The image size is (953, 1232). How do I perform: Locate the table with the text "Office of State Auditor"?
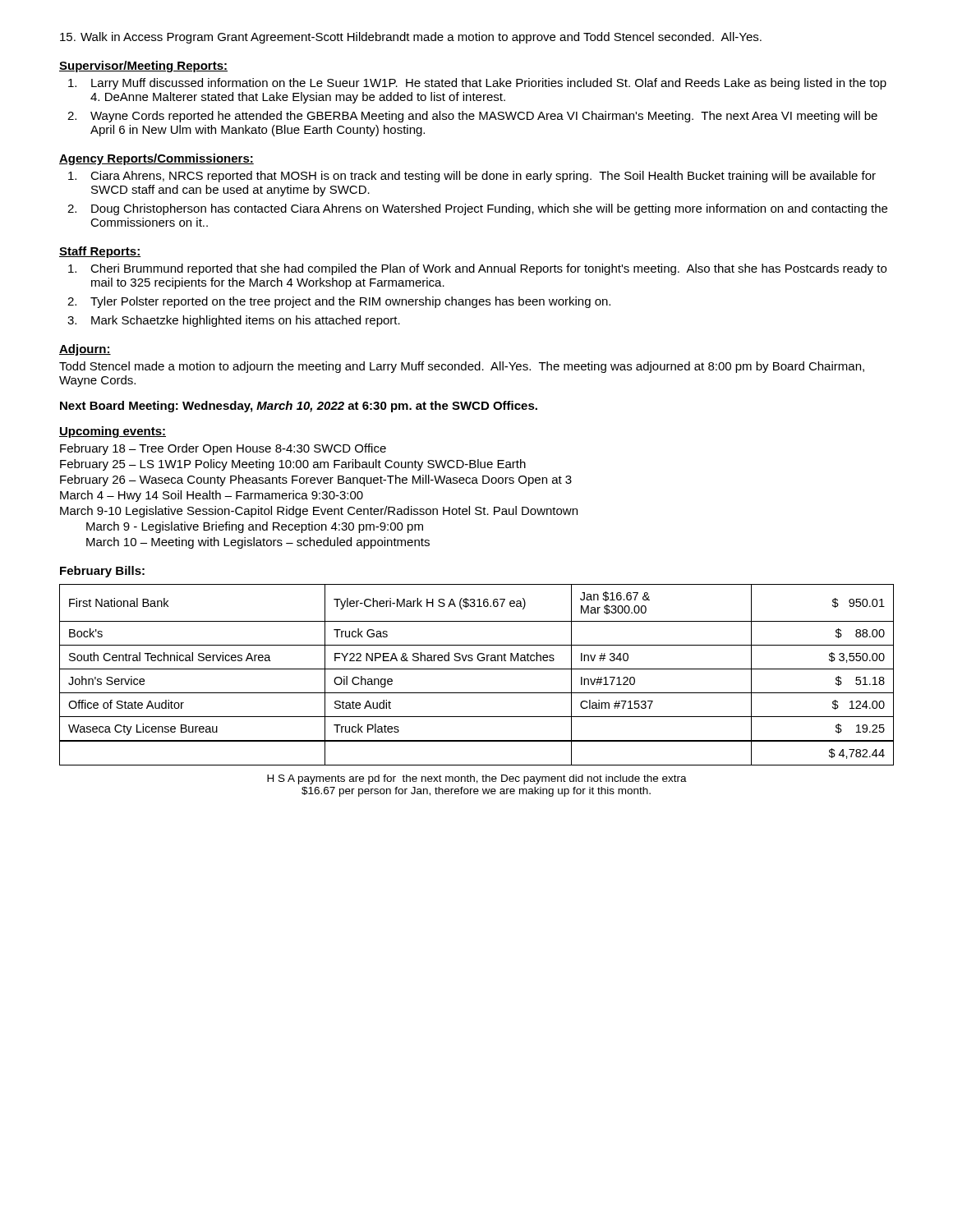(x=476, y=675)
